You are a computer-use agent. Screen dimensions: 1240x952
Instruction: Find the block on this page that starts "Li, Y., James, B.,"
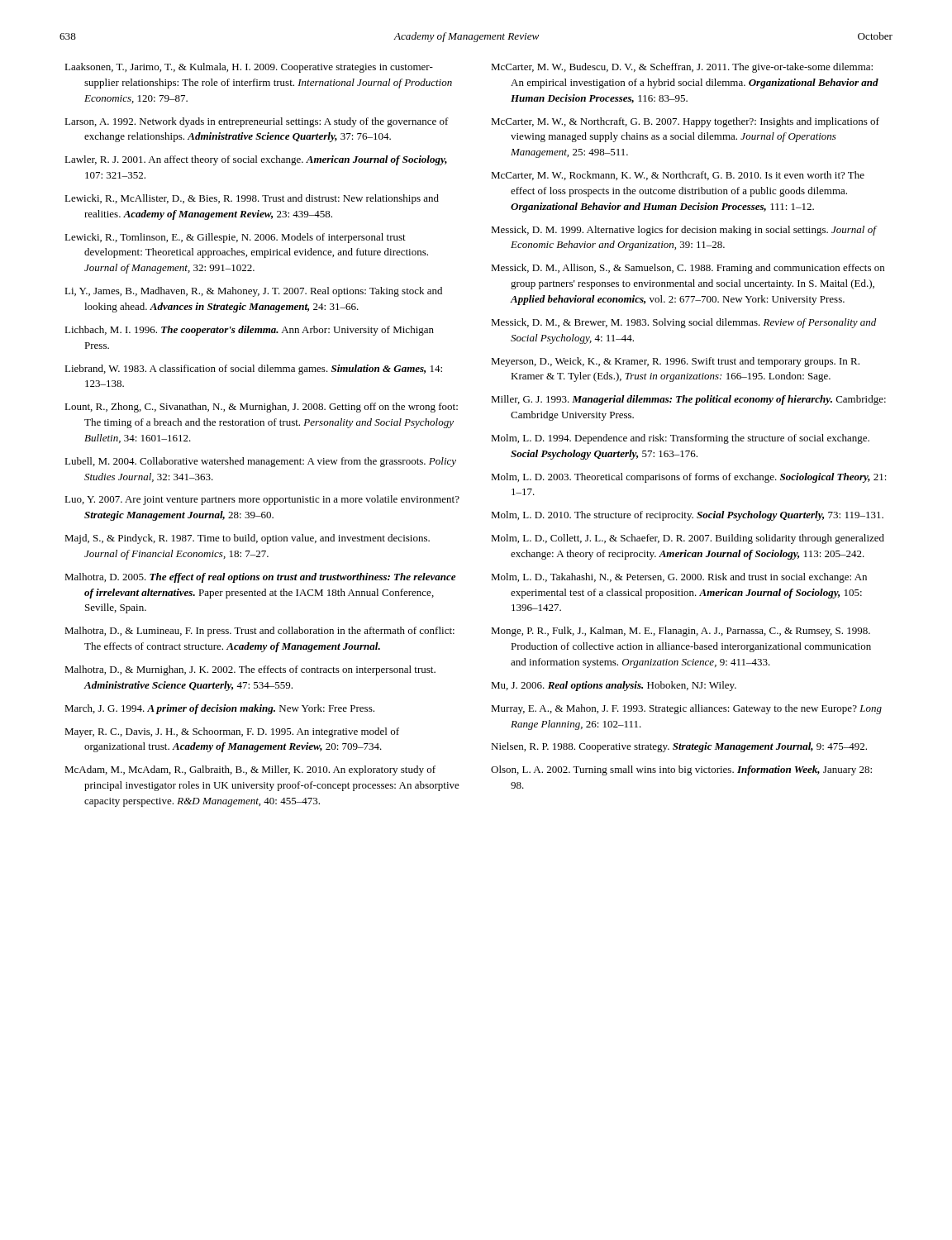pyautogui.click(x=254, y=298)
